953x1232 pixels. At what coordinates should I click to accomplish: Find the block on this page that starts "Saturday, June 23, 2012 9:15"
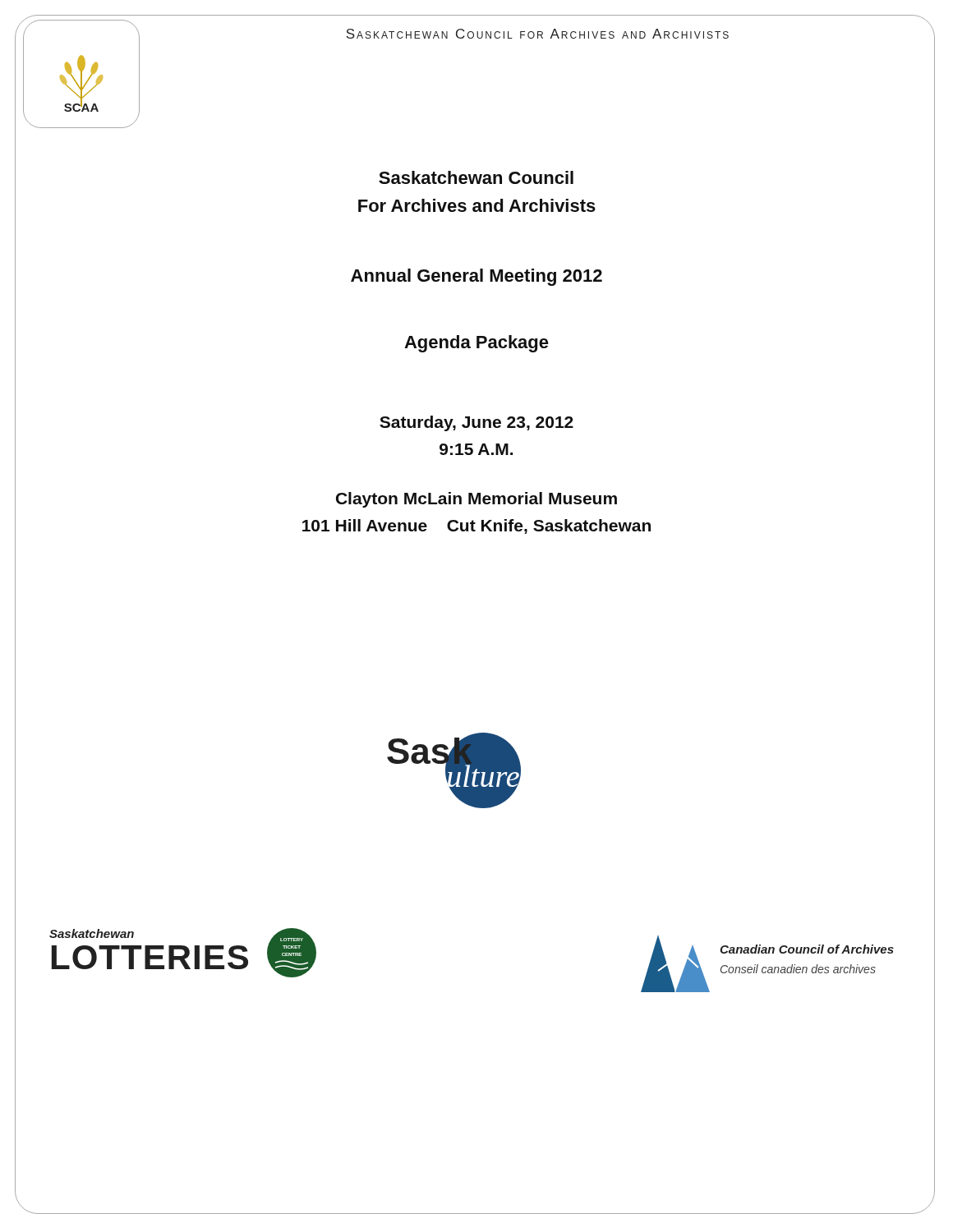476,436
